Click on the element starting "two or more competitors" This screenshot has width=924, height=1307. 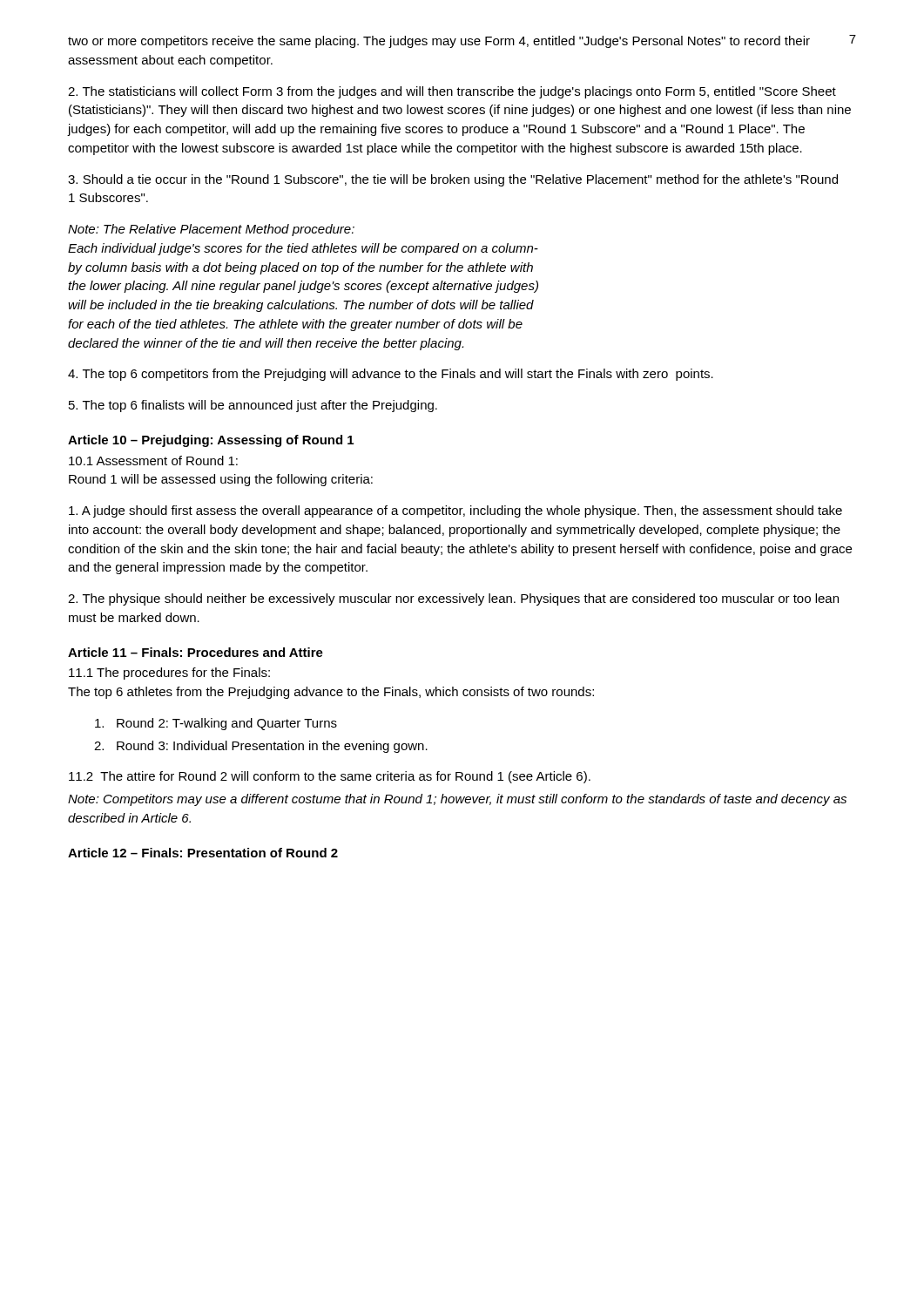pos(439,50)
